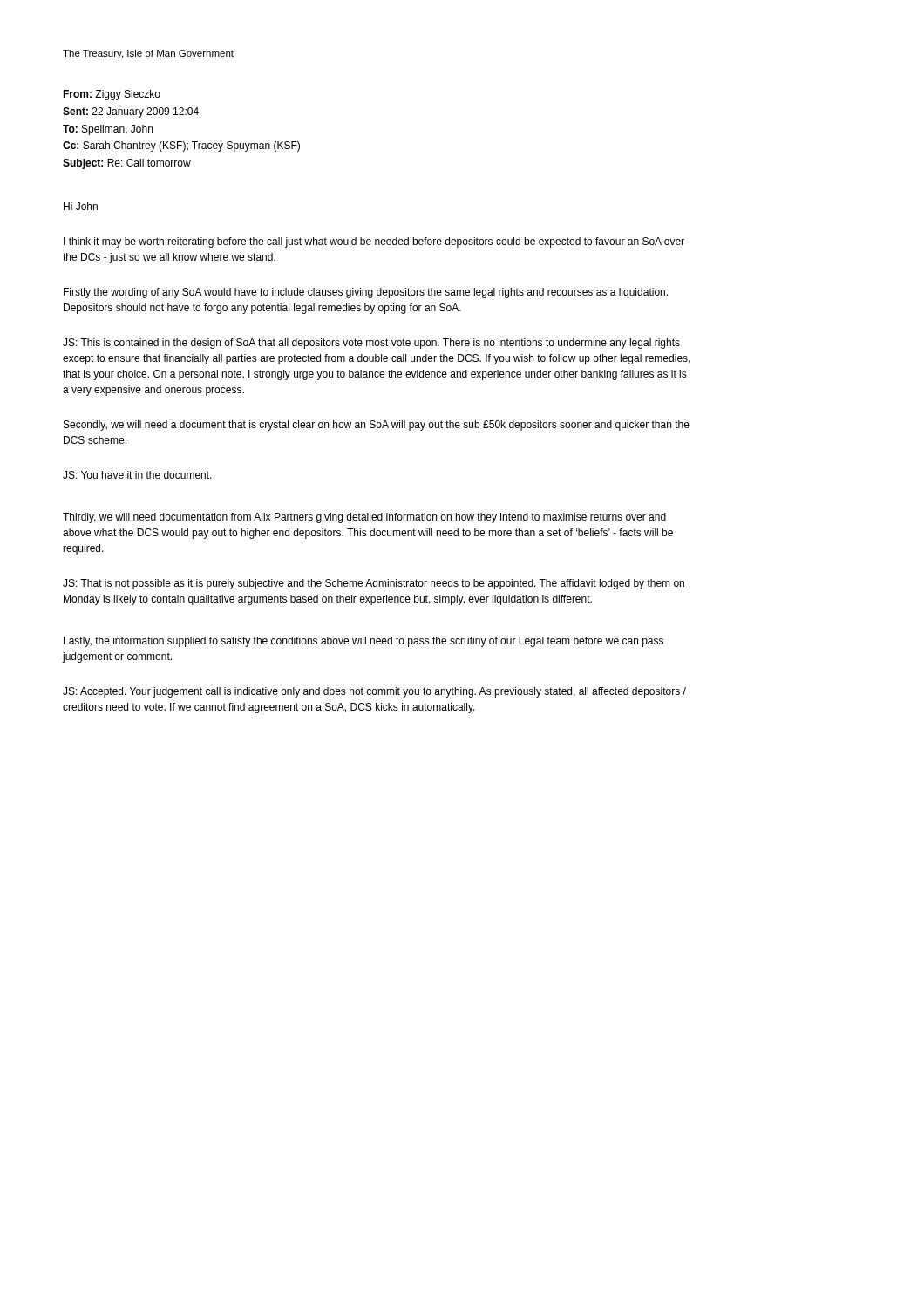Find the text block with the text "JS: You have it"
Image resolution: width=924 pixels, height=1308 pixels.
click(137, 475)
